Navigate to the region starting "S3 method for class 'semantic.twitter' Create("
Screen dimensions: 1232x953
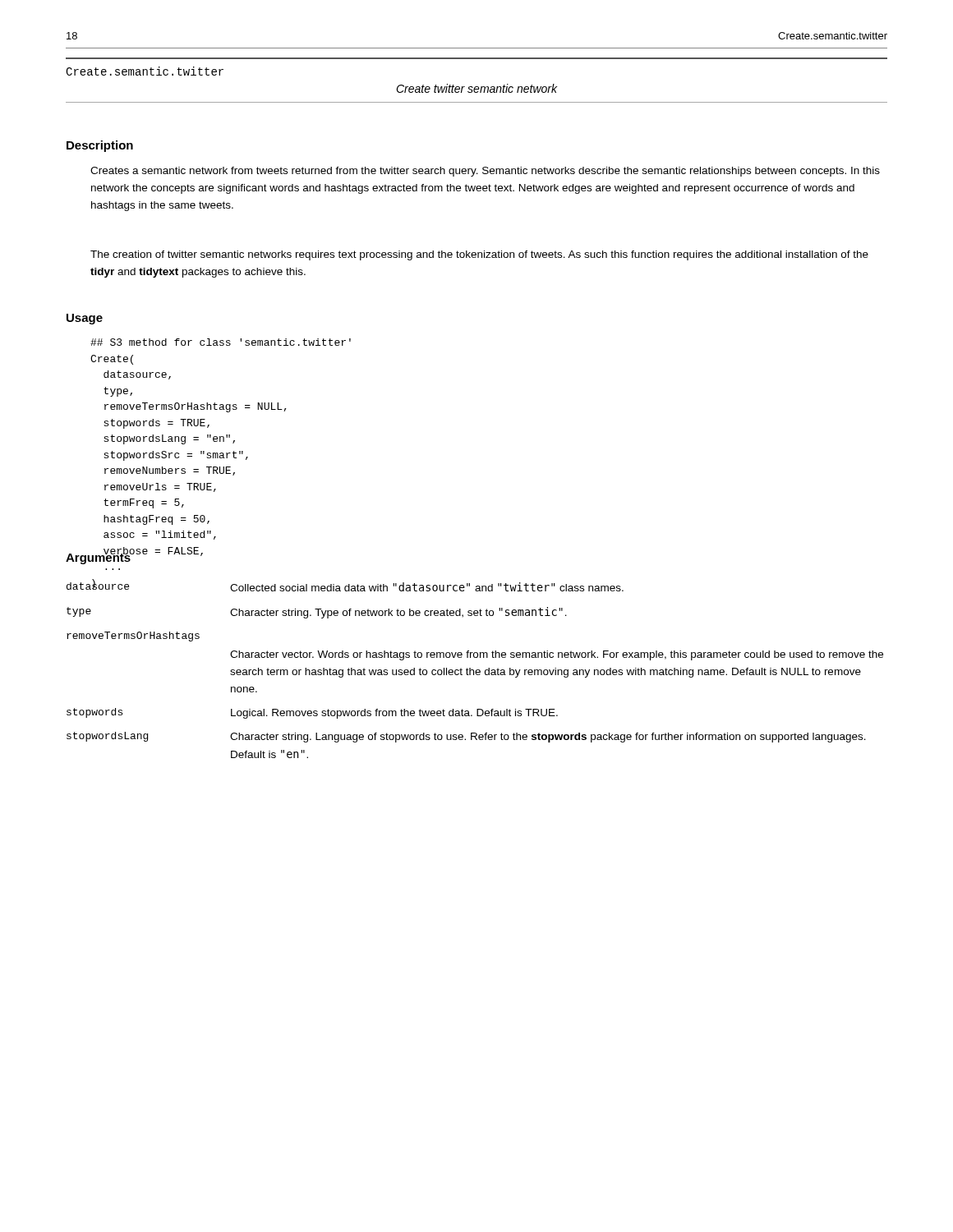point(222,463)
